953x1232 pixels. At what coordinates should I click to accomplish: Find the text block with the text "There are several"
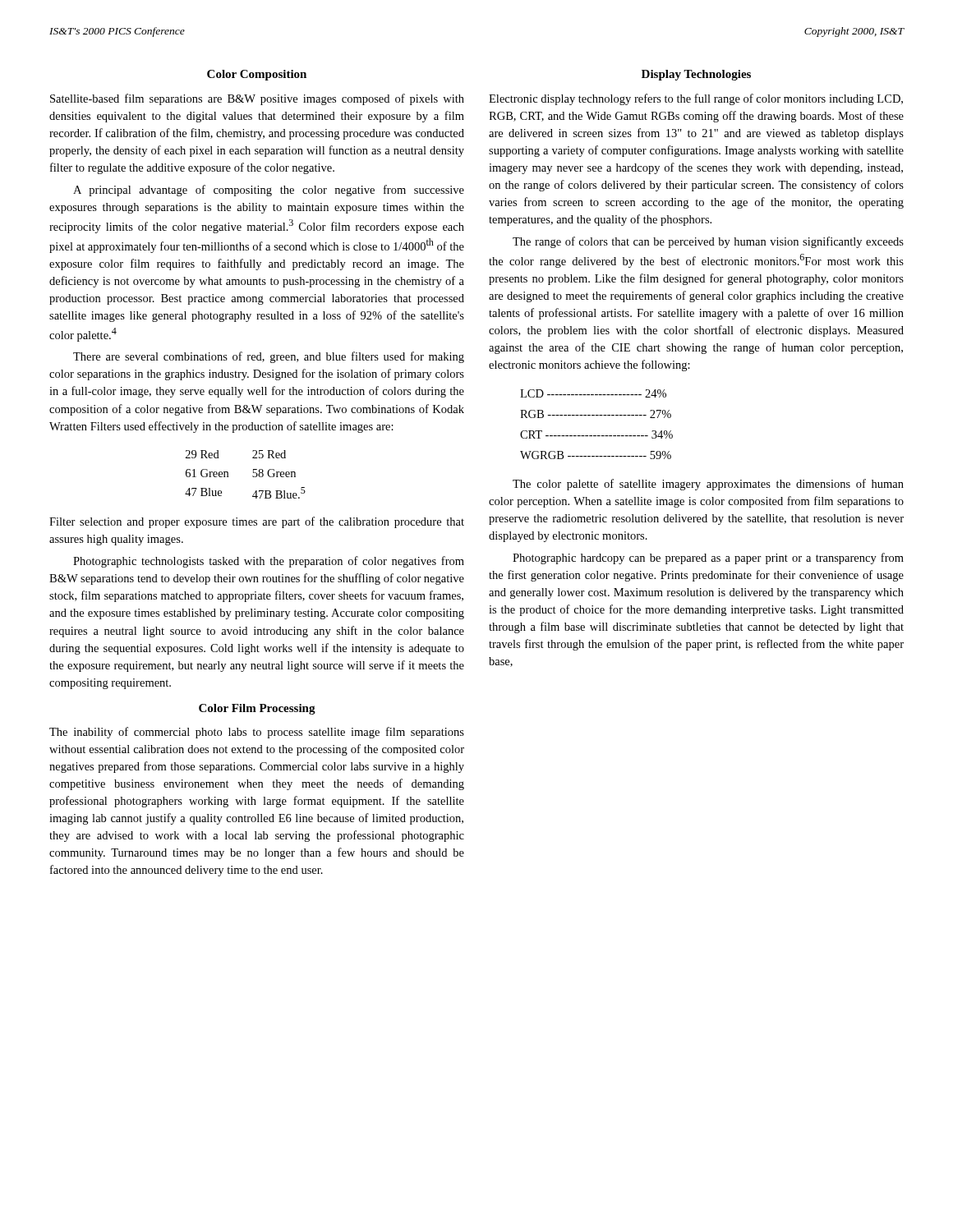pos(257,392)
